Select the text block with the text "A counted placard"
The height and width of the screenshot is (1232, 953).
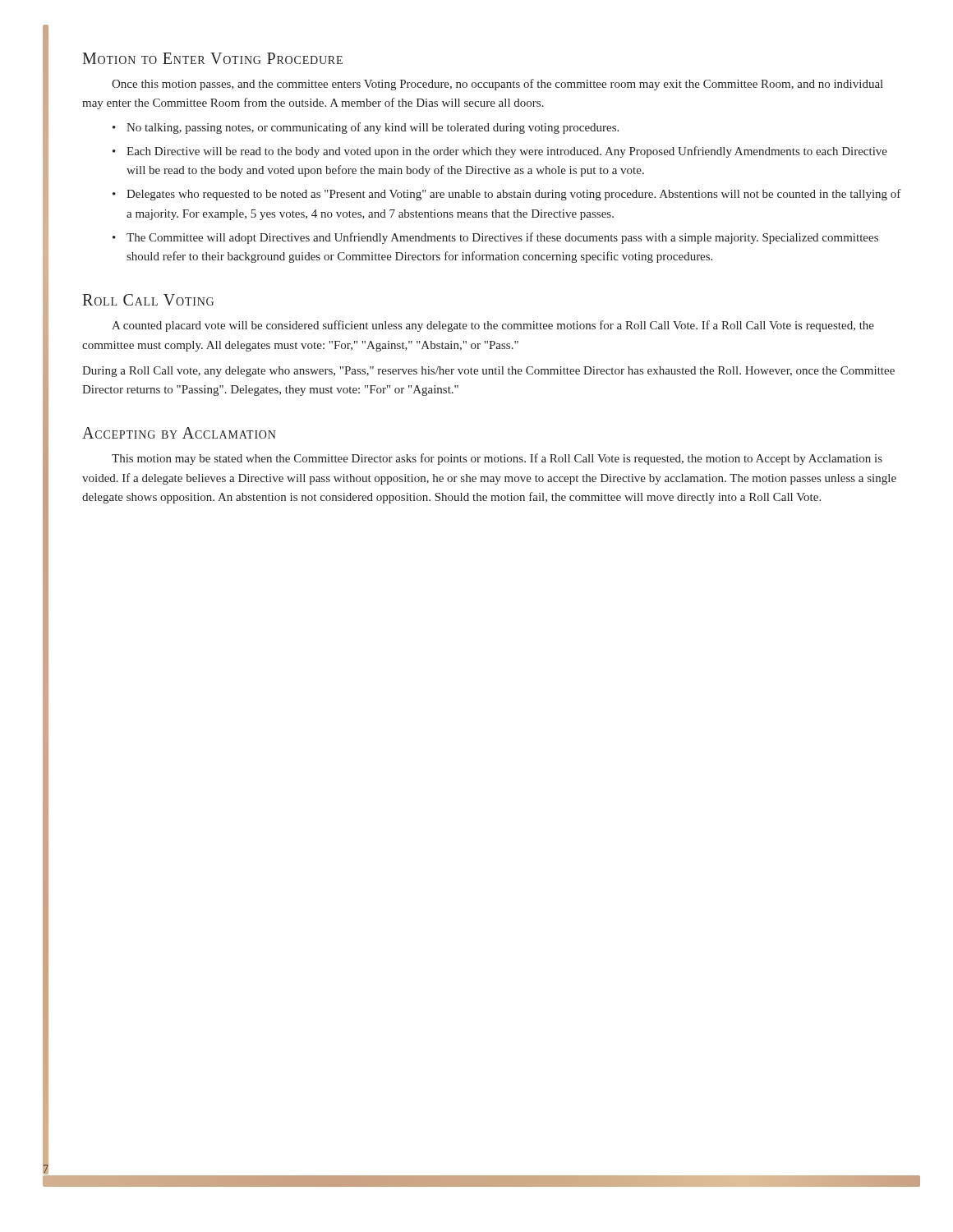(478, 335)
